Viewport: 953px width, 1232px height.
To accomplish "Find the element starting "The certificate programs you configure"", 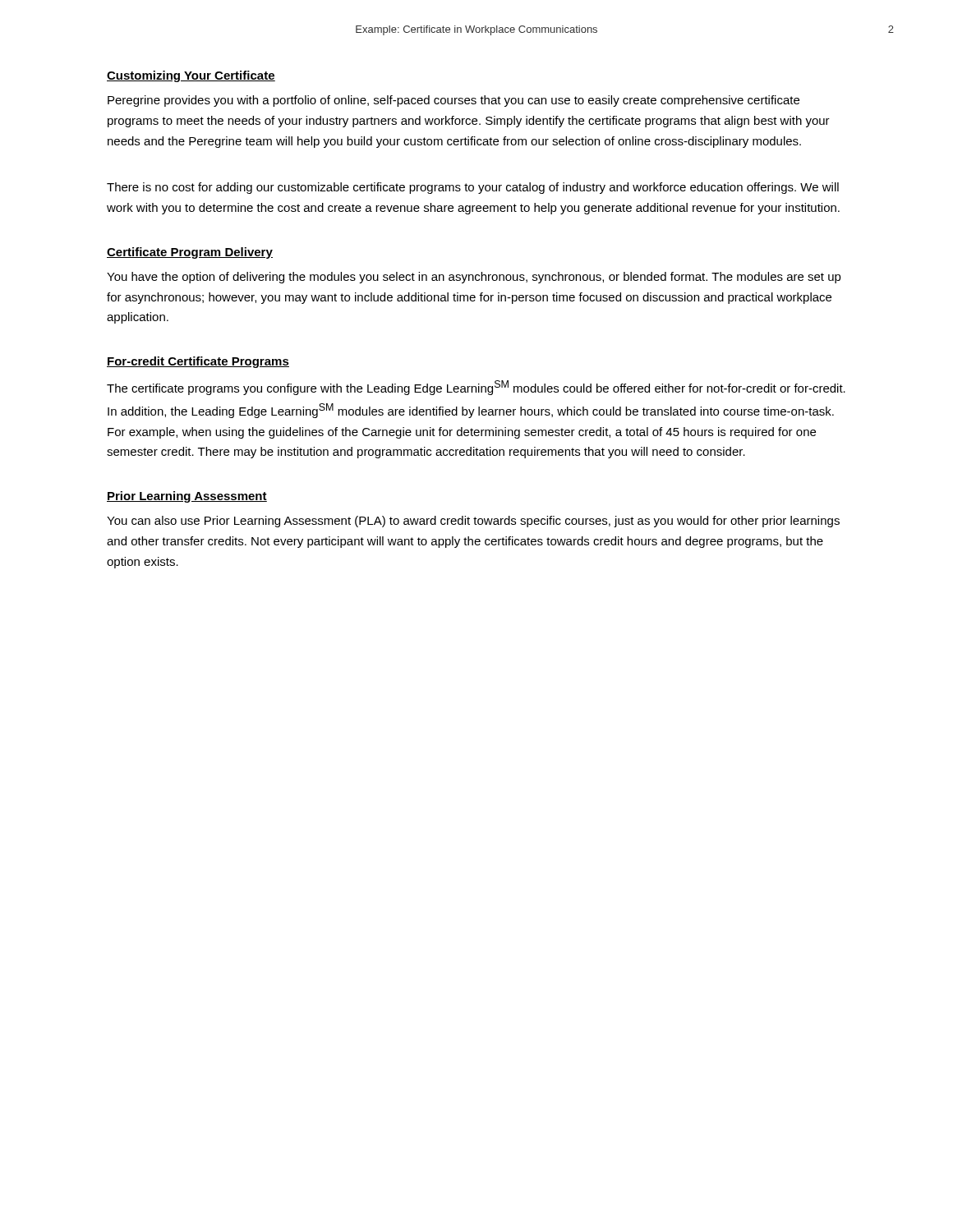I will 476,419.
